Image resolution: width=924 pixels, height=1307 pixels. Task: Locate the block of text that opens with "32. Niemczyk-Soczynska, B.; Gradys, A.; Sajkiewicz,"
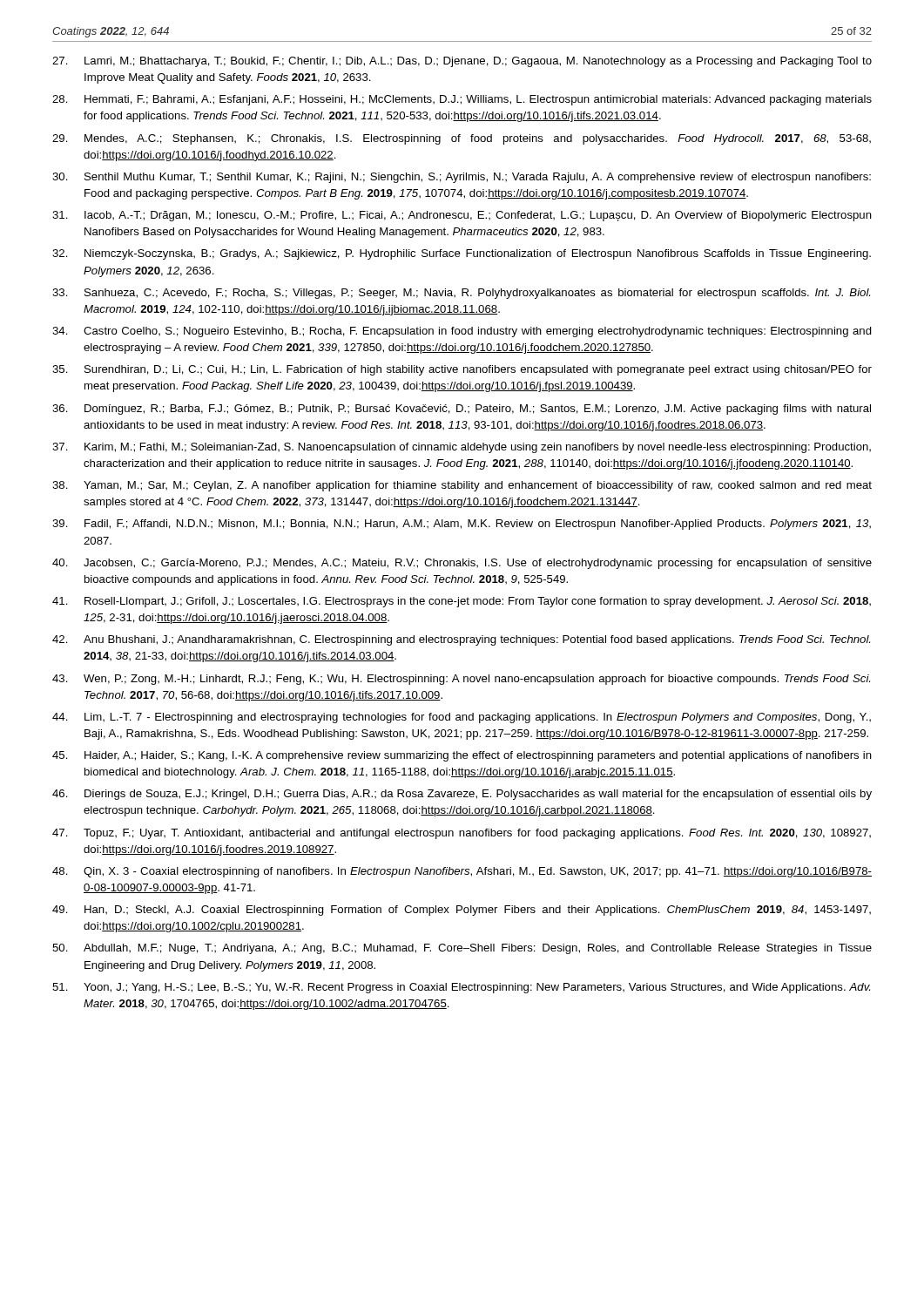point(462,262)
